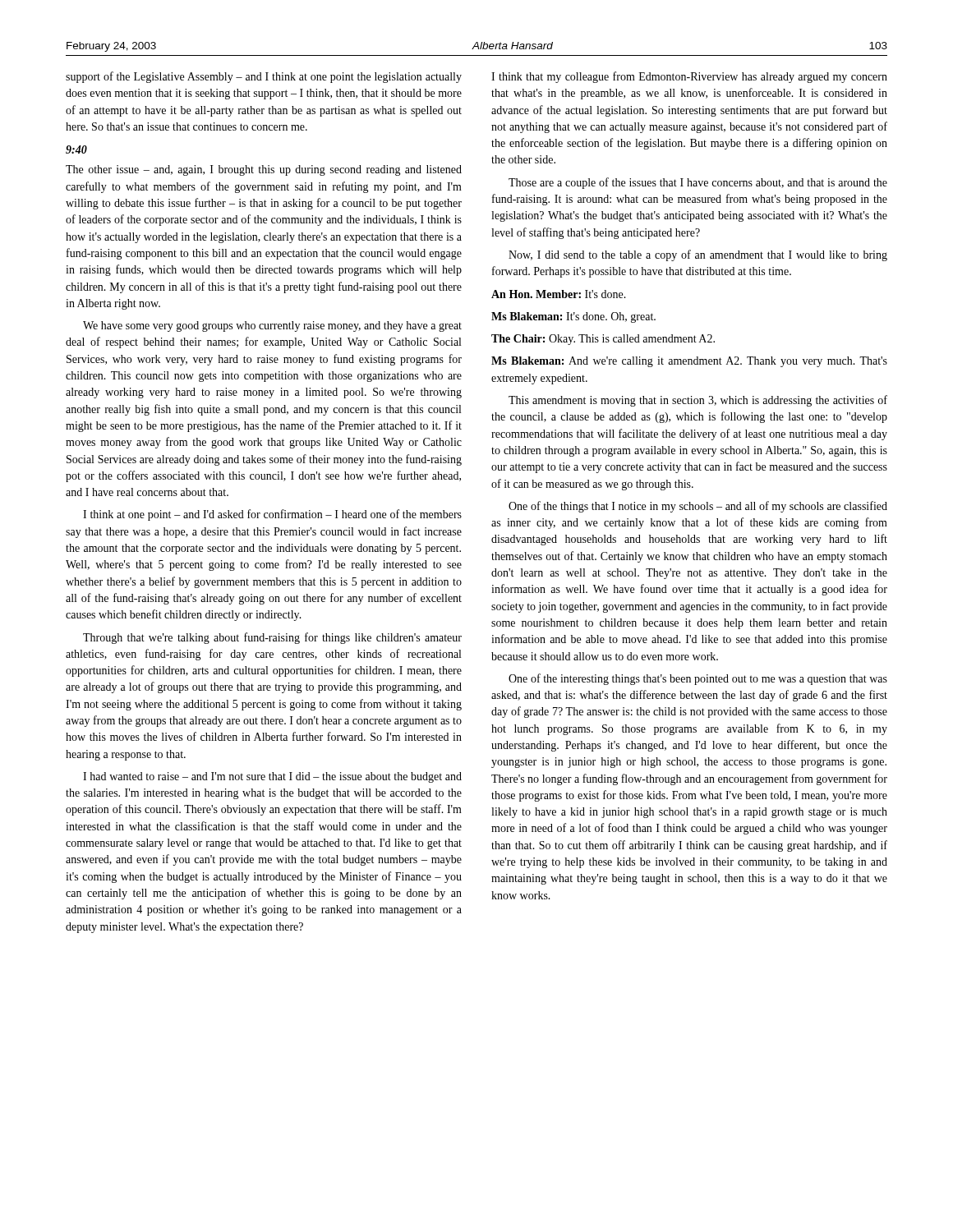Locate the block of text that opens with "I think at one point – and"
This screenshot has width=953, height=1232.
point(264,565)
